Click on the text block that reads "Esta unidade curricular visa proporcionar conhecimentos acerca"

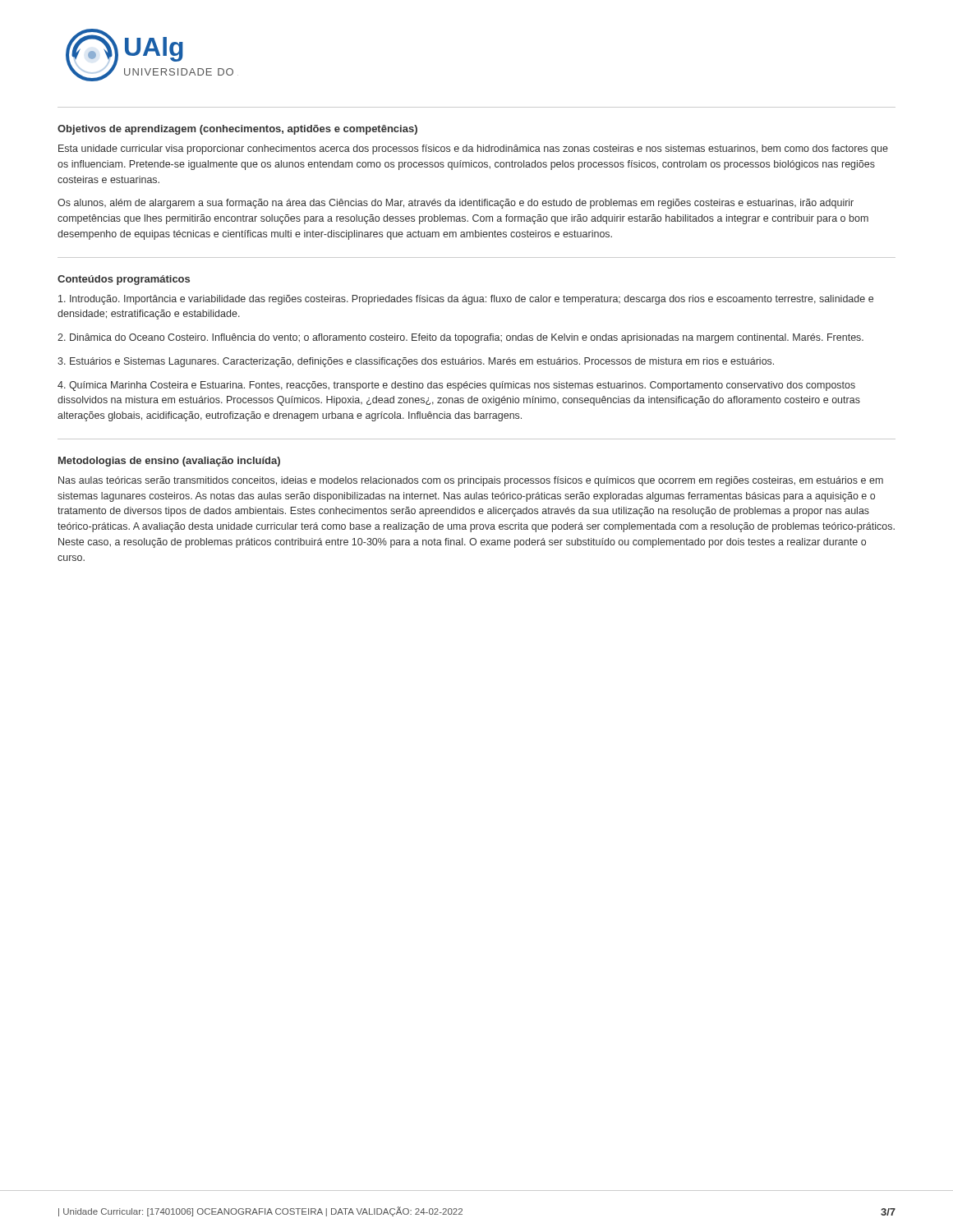click(473, 164)
